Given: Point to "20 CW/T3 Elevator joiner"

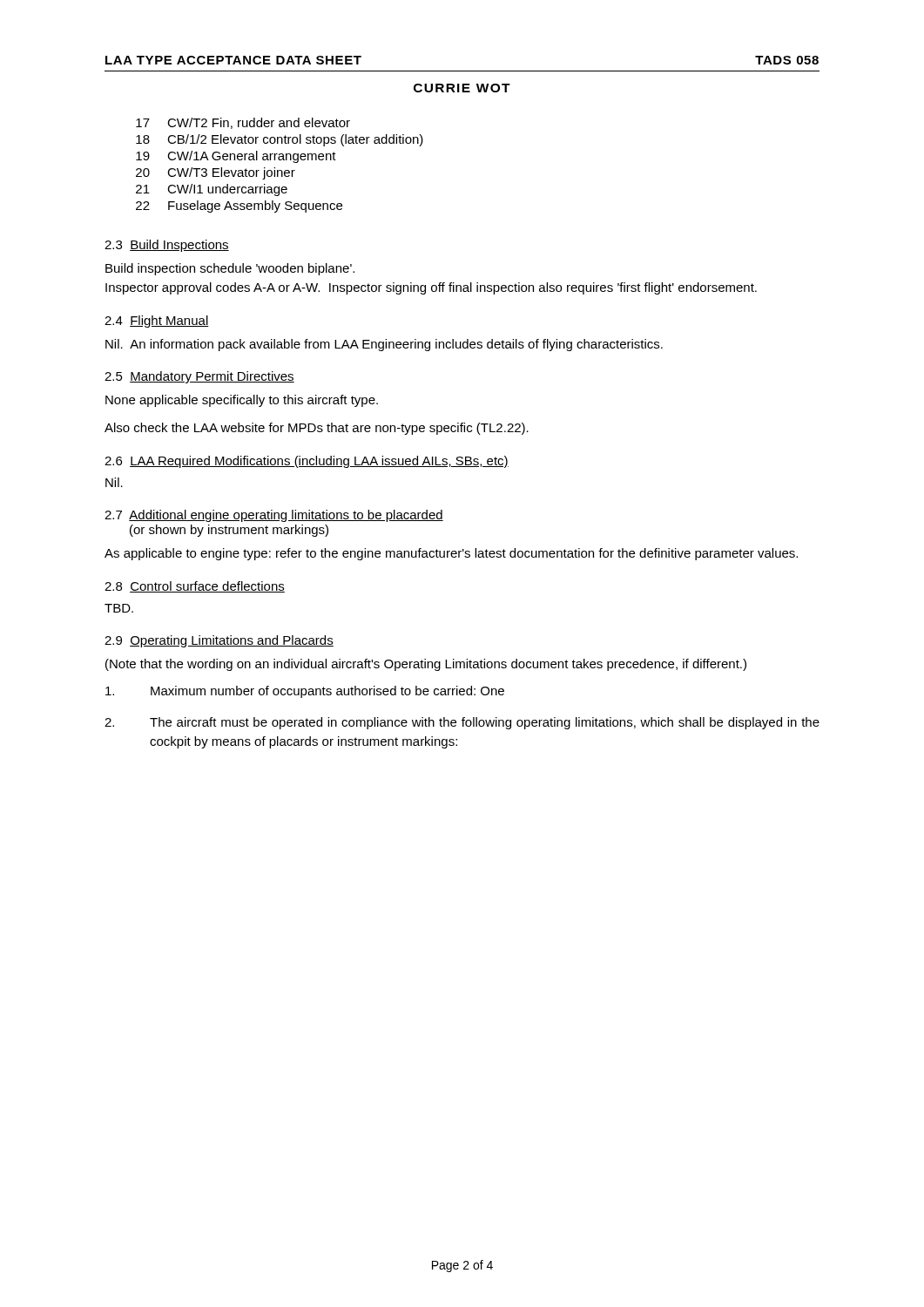Looking at the screenshot, I should point(216,173).
